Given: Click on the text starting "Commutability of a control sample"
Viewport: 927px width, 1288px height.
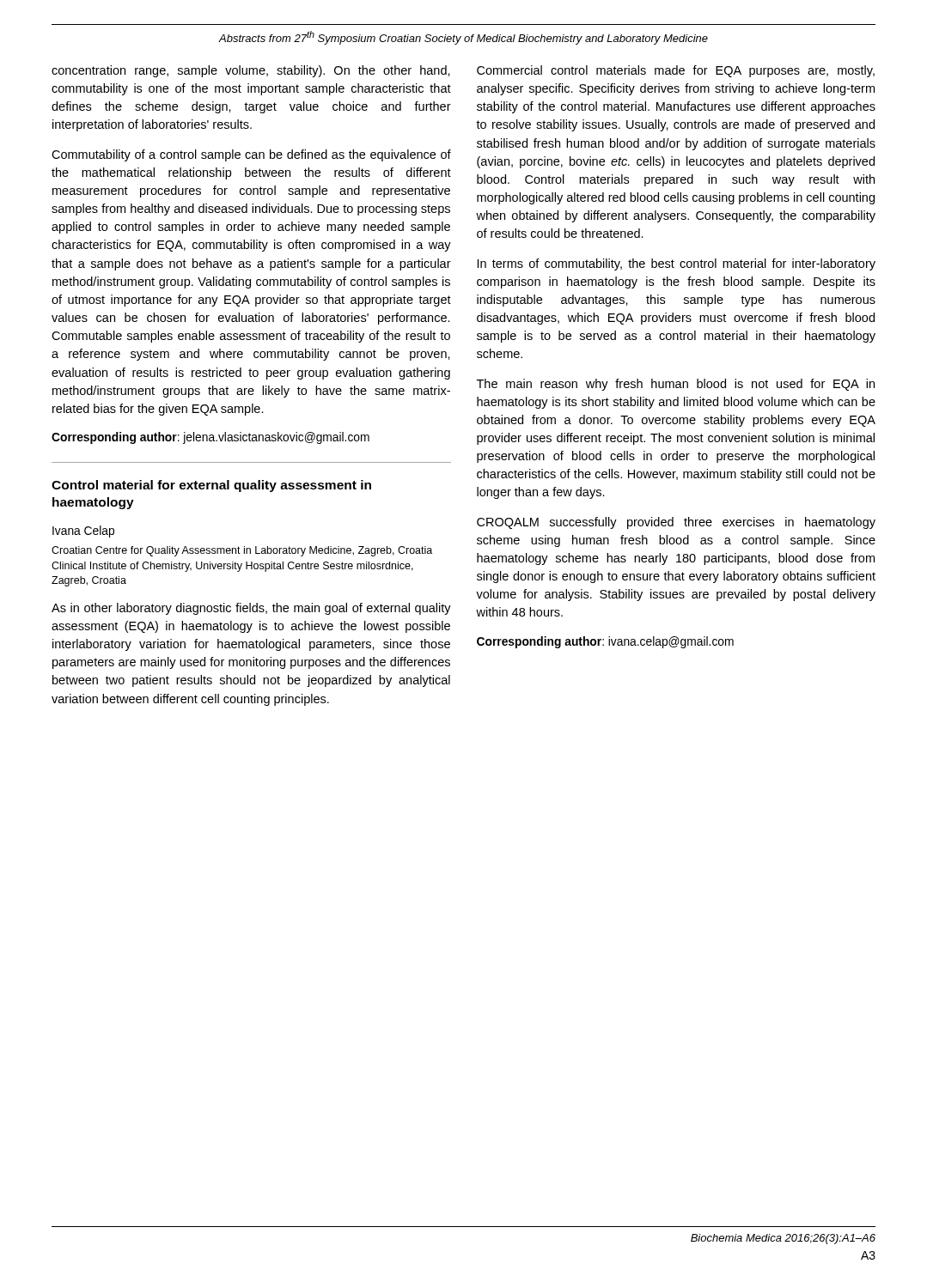Looking at the screenshot, I should pos(251,281).
